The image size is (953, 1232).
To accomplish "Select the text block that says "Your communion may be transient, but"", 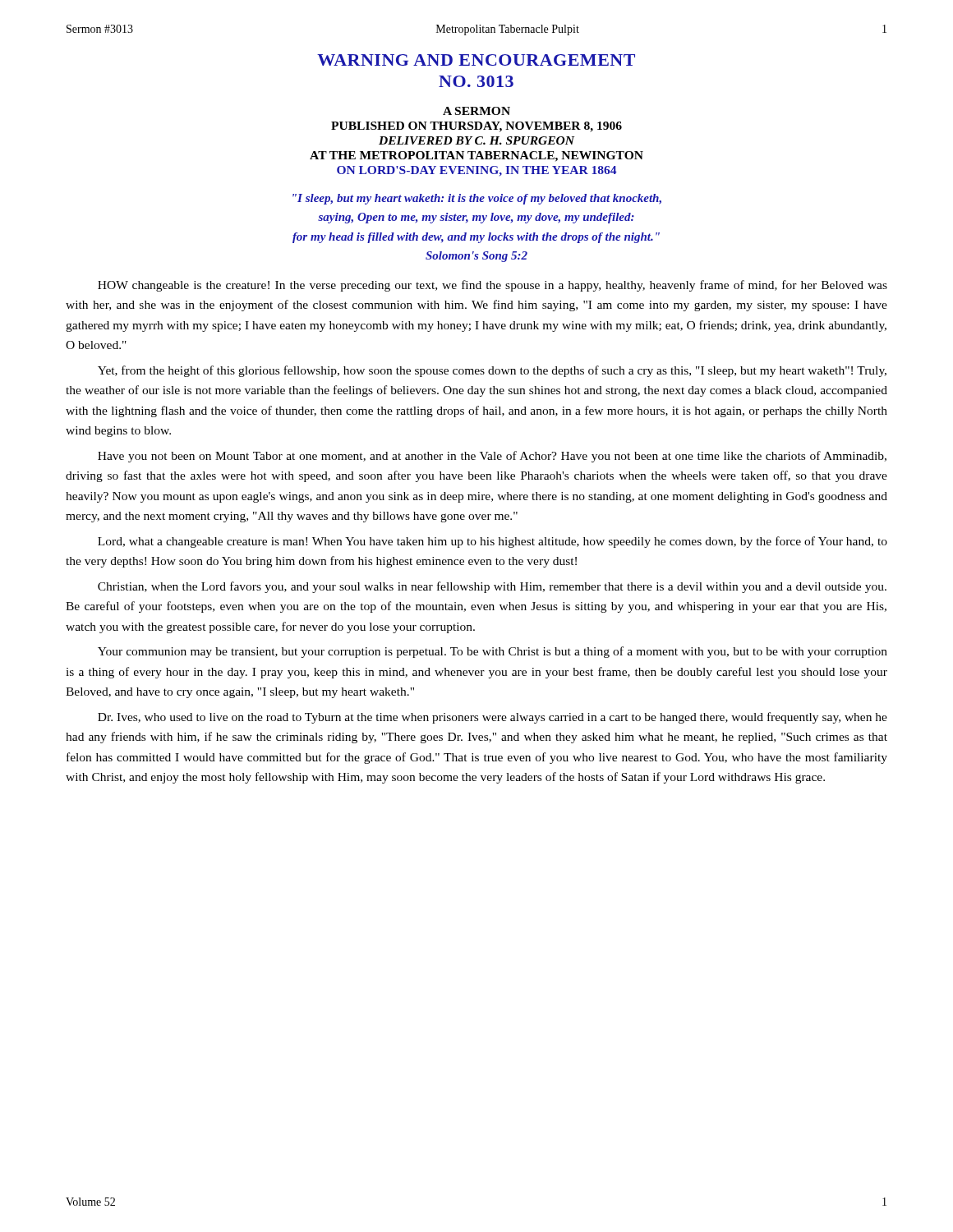I will pos(476,671).
